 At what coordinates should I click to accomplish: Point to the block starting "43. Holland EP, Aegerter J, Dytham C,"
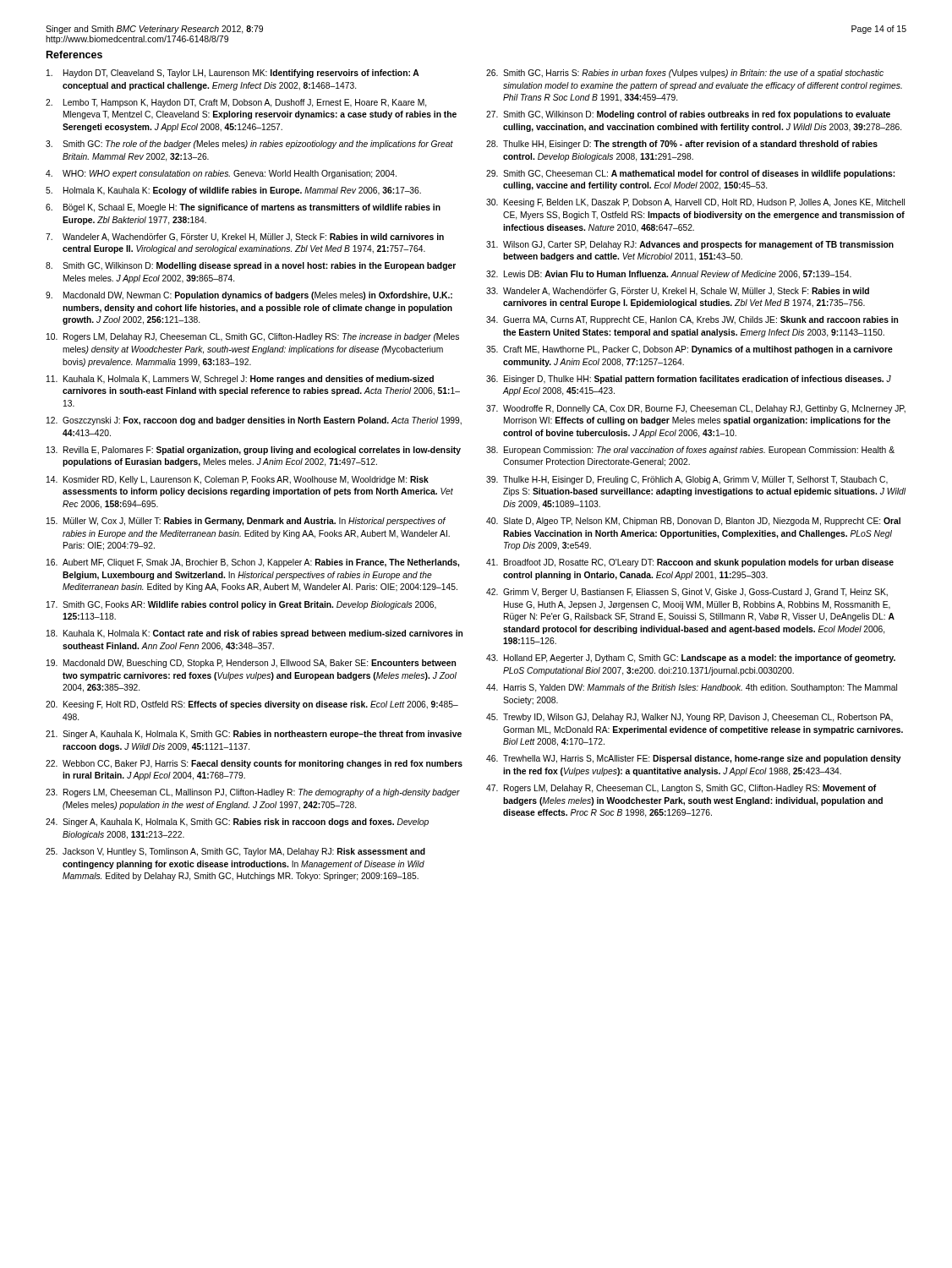click(696, 665)
